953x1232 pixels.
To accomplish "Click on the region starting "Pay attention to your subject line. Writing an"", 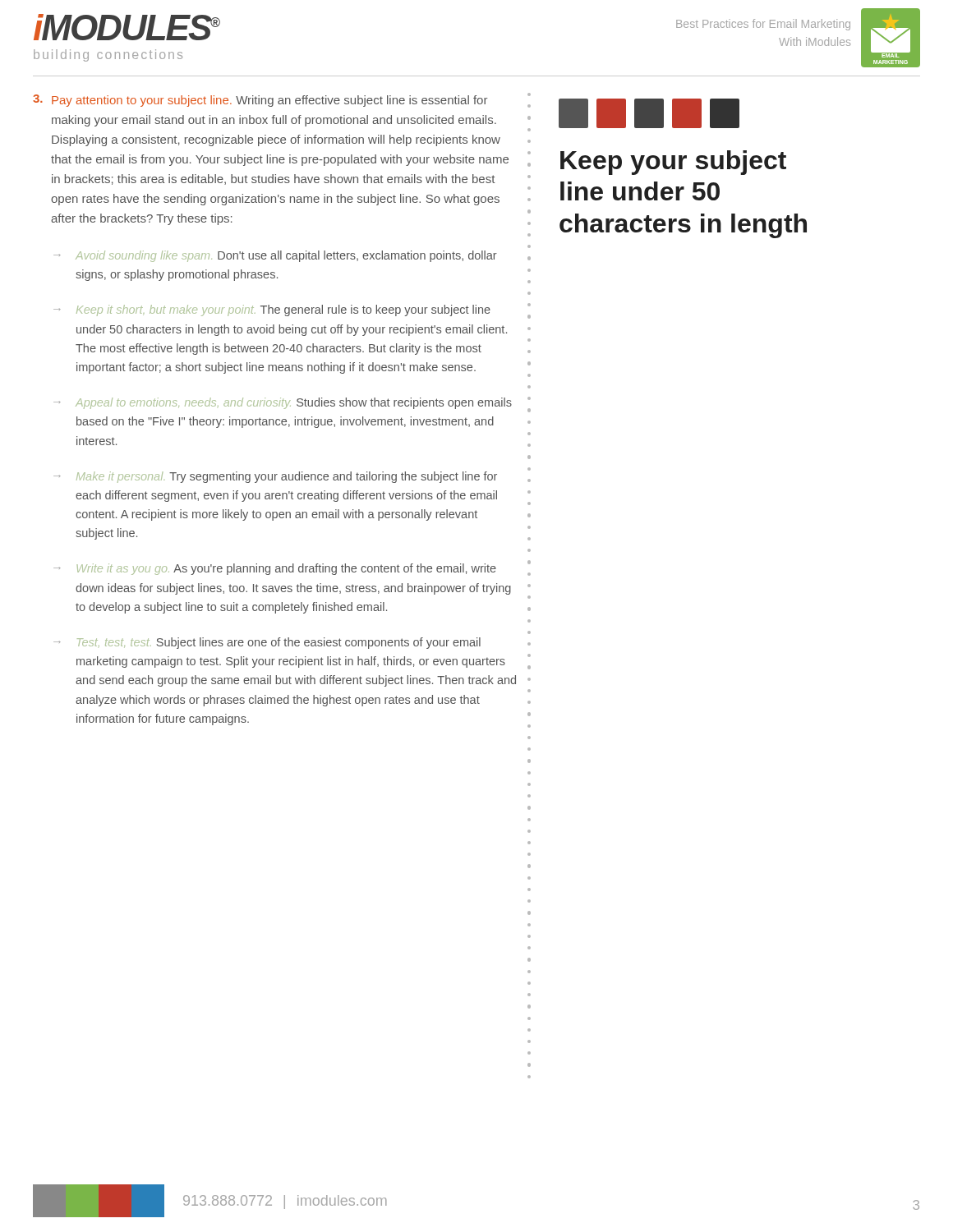I will [275, 159].
